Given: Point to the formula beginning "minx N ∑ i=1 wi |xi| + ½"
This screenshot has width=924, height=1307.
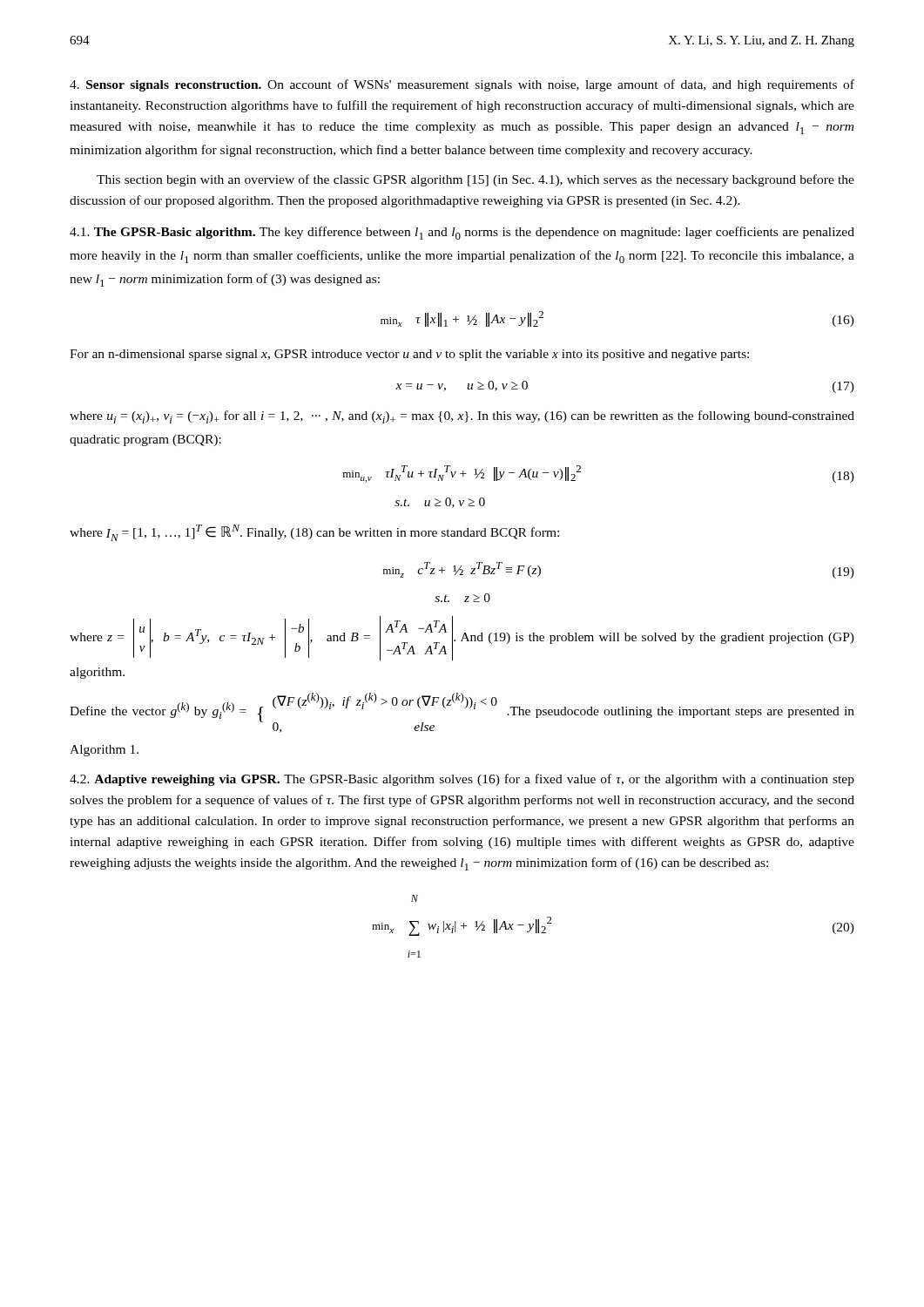Looking at the screenshot, I should coord(415,898).
